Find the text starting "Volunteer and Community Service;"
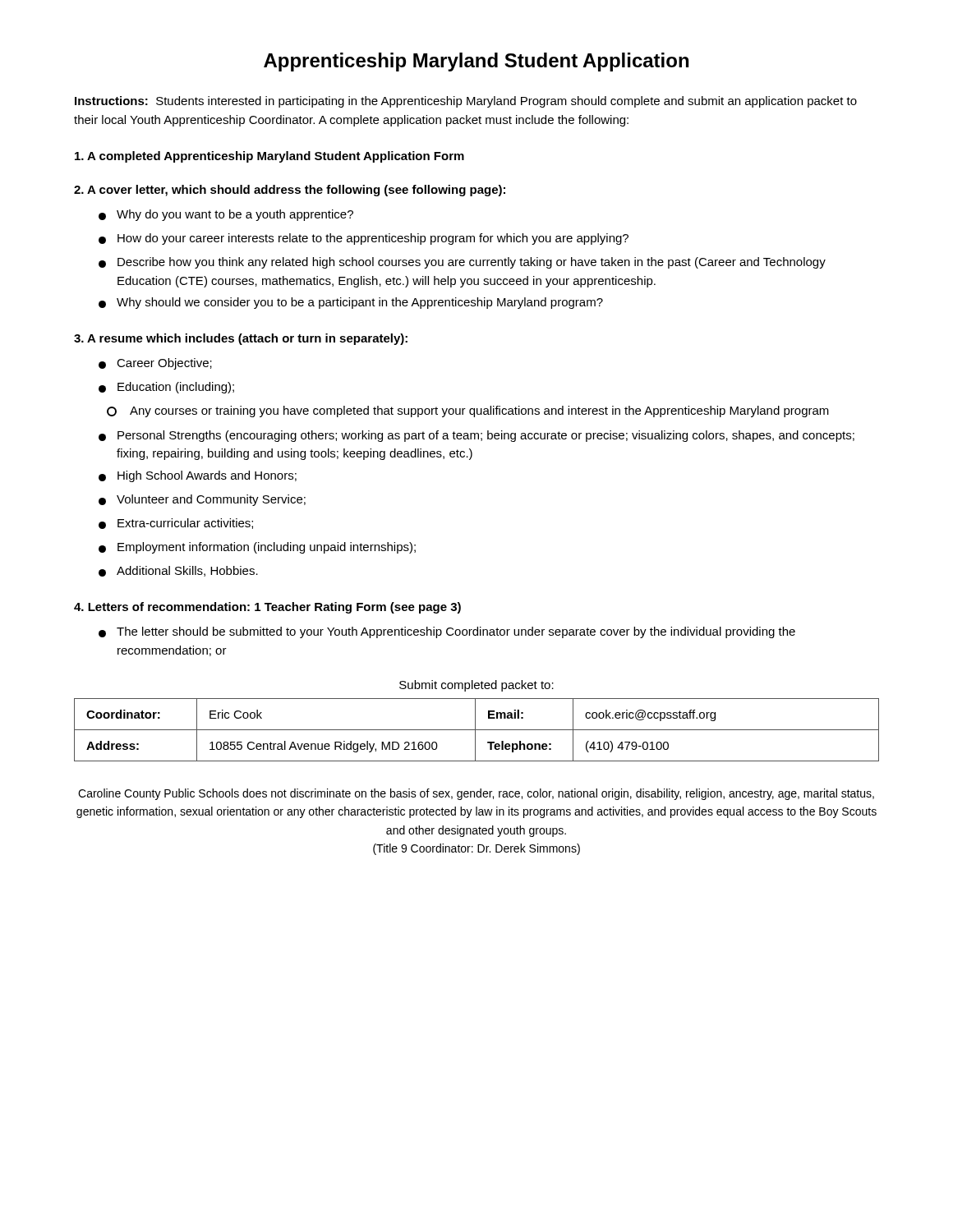The width and height of the screenshot is (953, 1232). coord(202,500)
